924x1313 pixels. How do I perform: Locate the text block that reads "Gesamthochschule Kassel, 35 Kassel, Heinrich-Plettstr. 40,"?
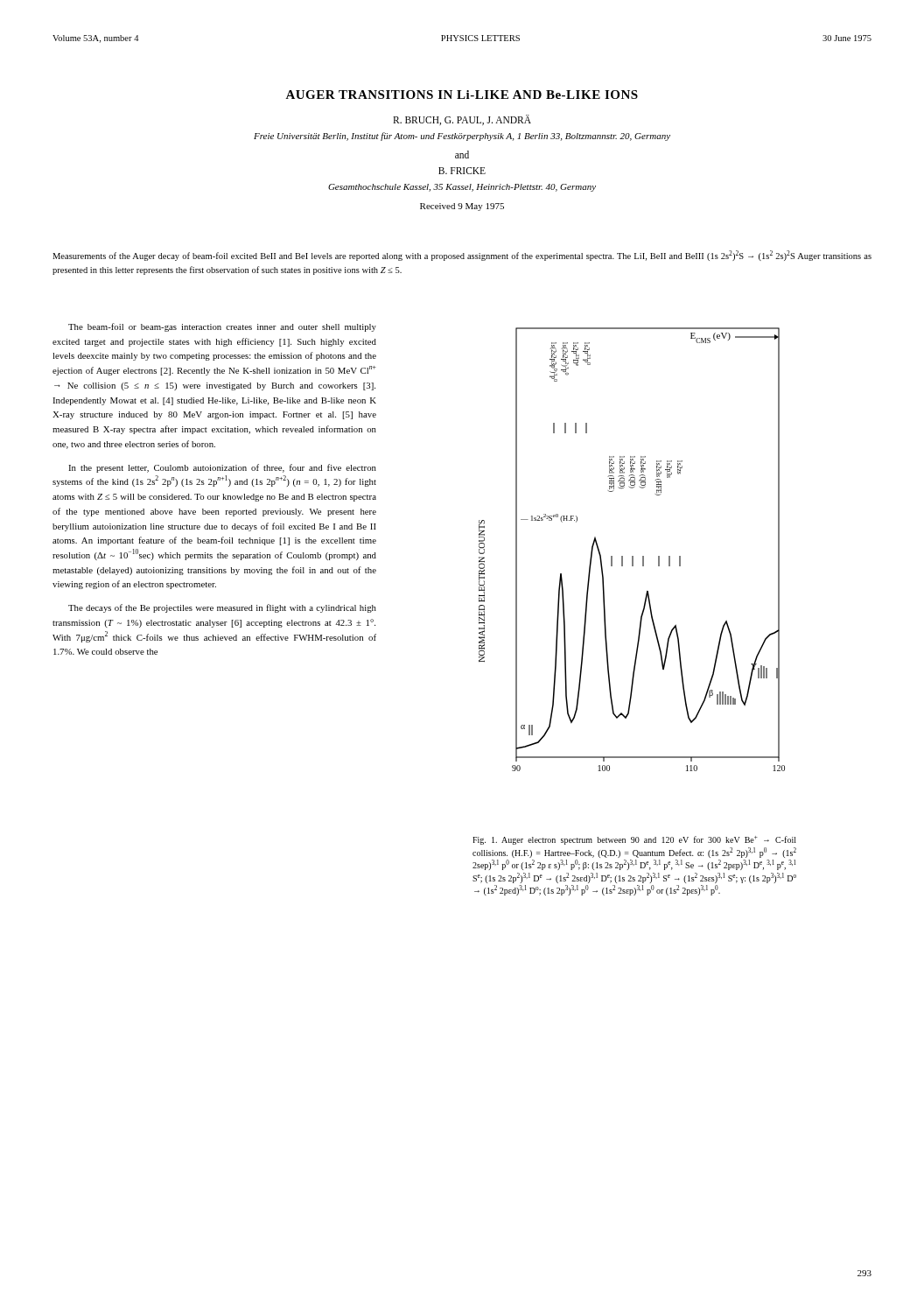pos(462,186)
